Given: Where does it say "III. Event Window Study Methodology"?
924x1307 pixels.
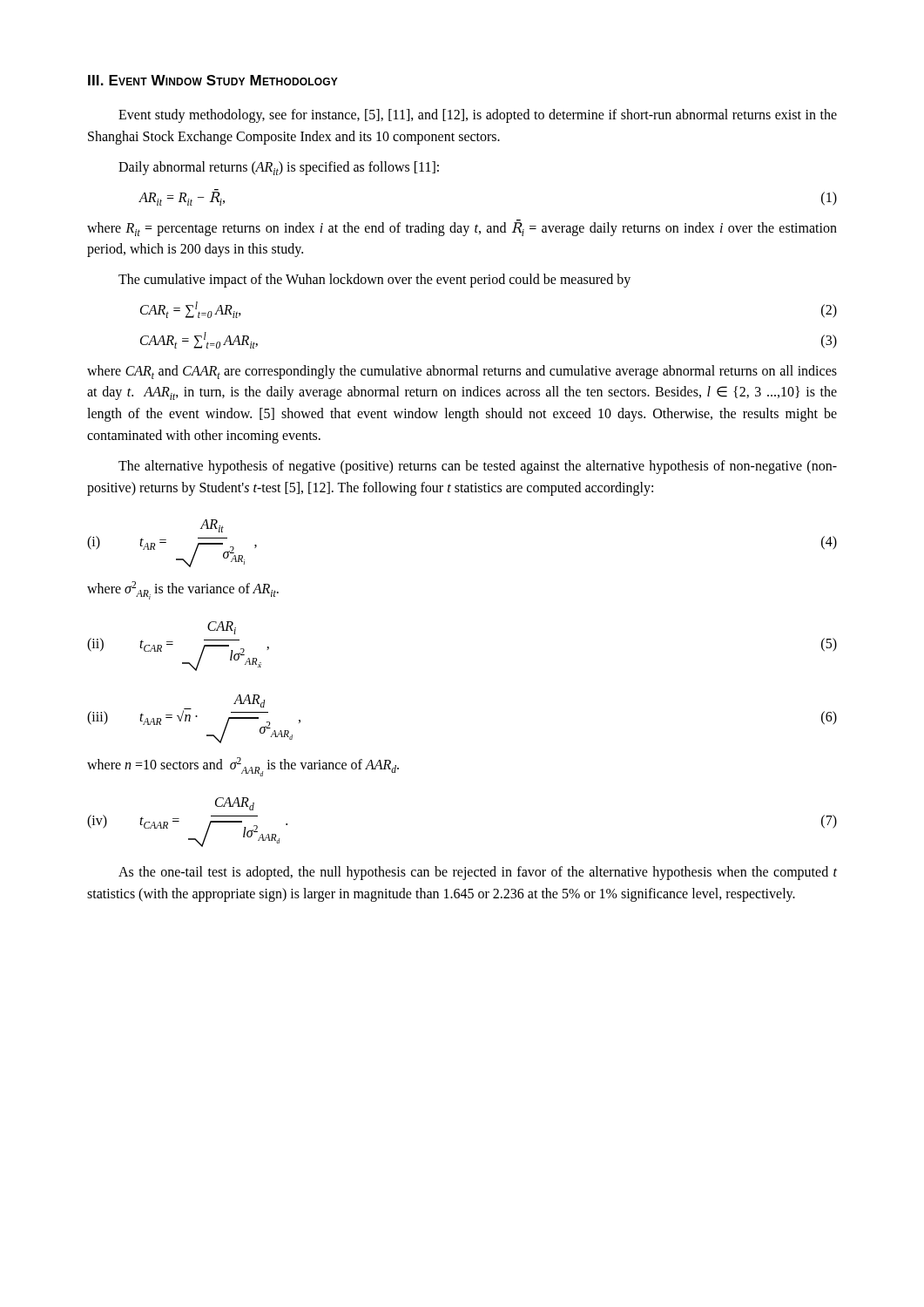Looking at the screenshot, I should click(213, 81).
